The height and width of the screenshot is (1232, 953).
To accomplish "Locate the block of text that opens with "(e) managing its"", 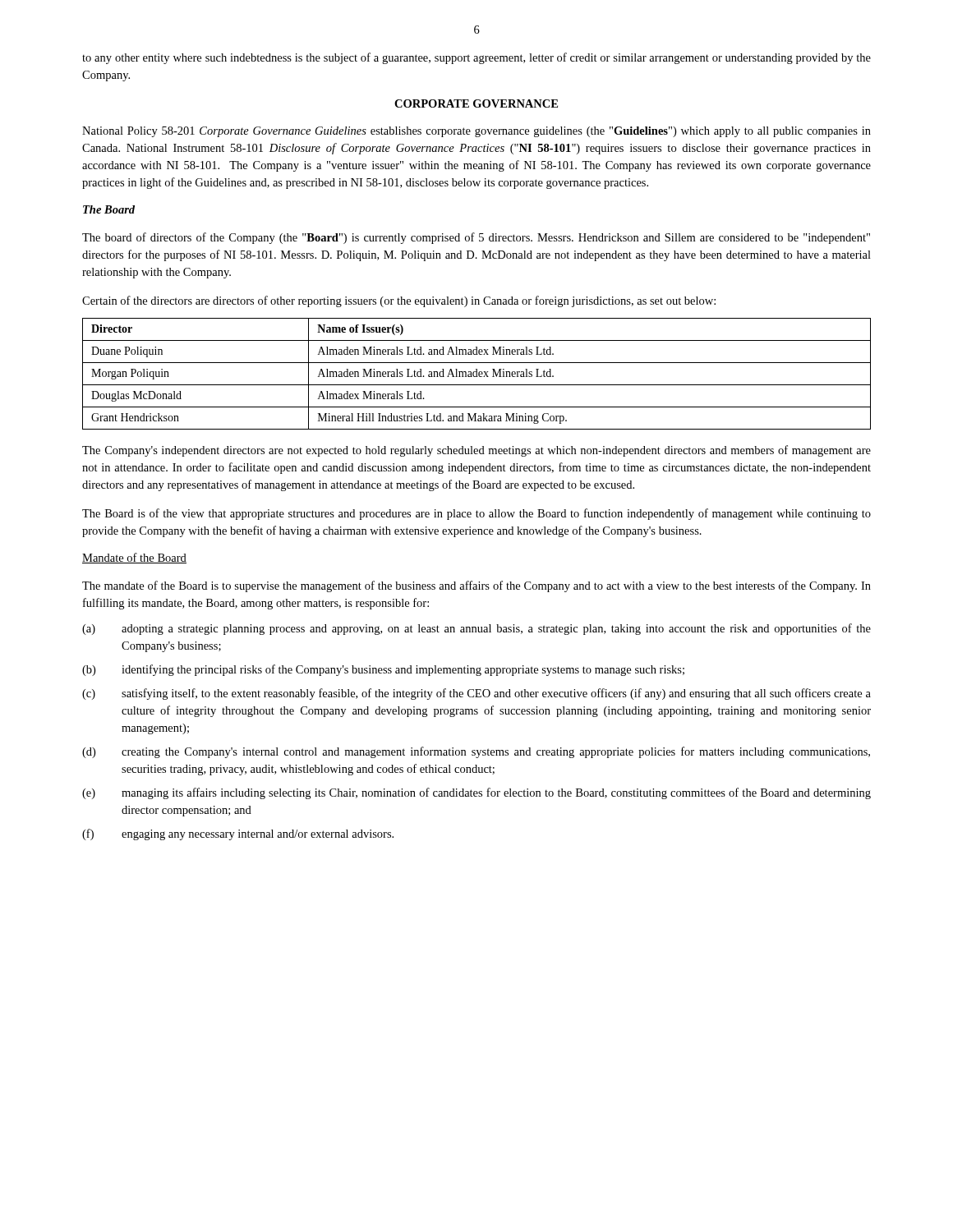I will (x=476, y=802).
